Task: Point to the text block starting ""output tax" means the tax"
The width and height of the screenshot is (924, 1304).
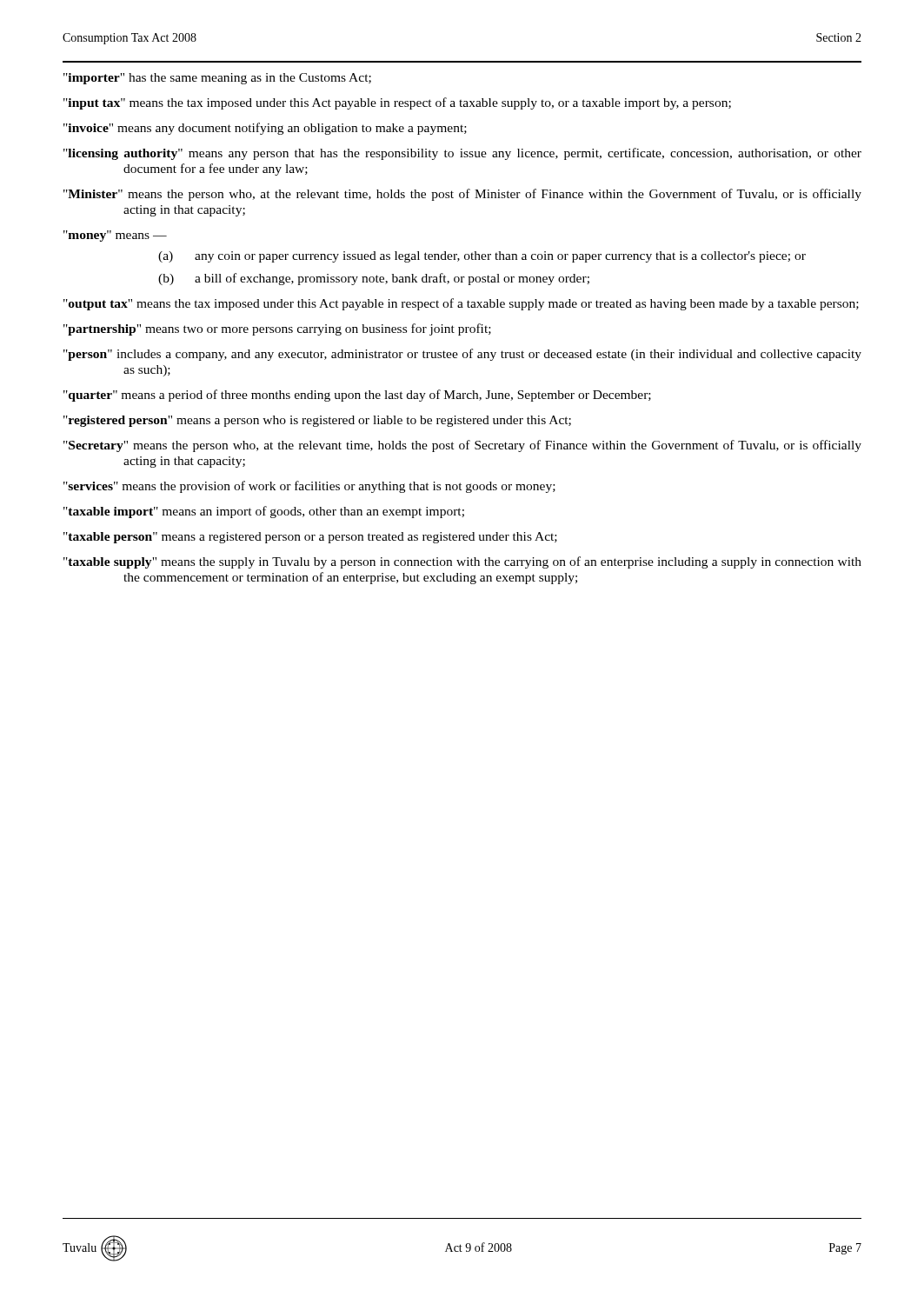Action: pyautogui.click(x=462, y=303)
